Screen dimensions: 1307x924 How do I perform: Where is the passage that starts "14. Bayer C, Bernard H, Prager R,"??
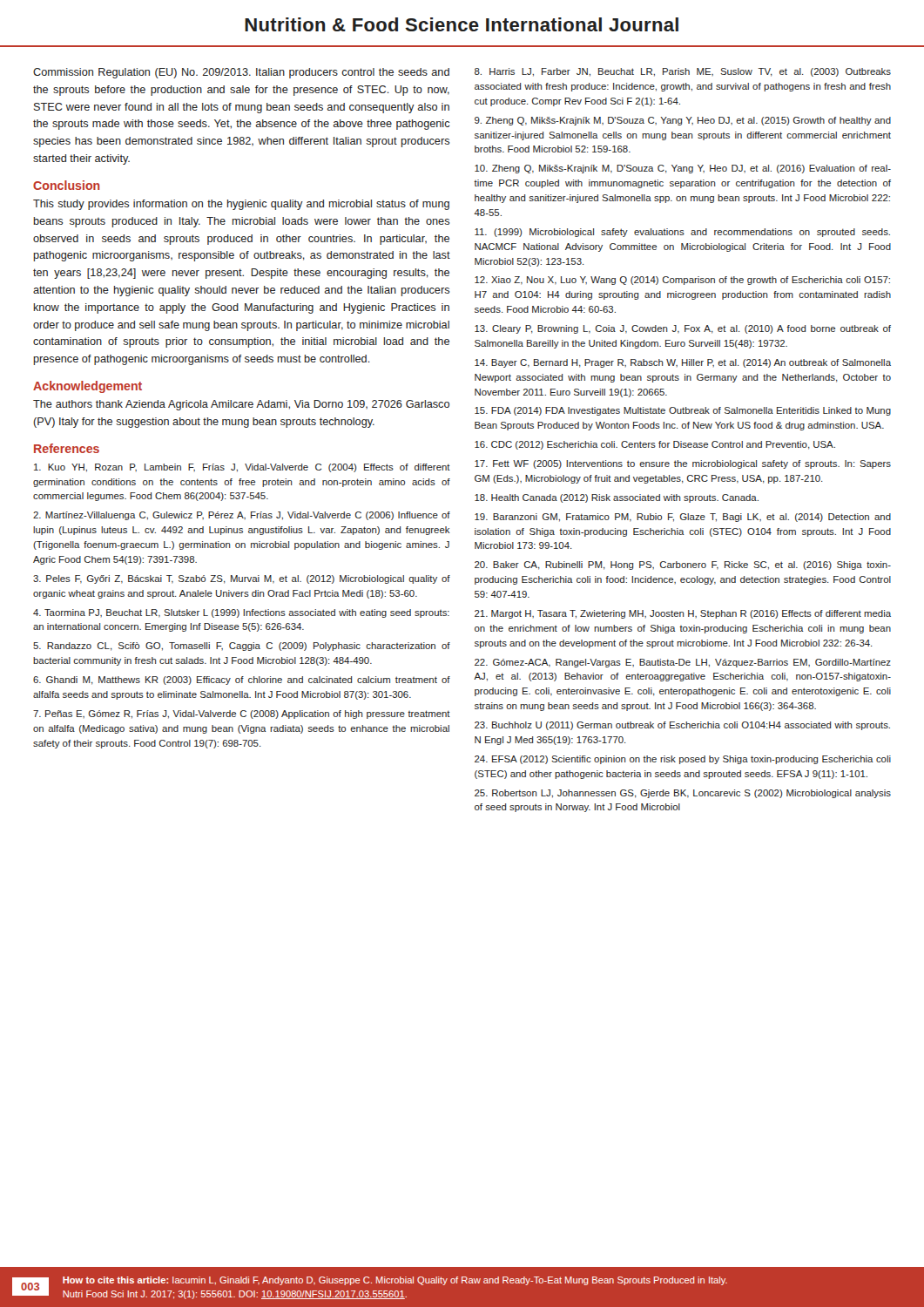683,377
